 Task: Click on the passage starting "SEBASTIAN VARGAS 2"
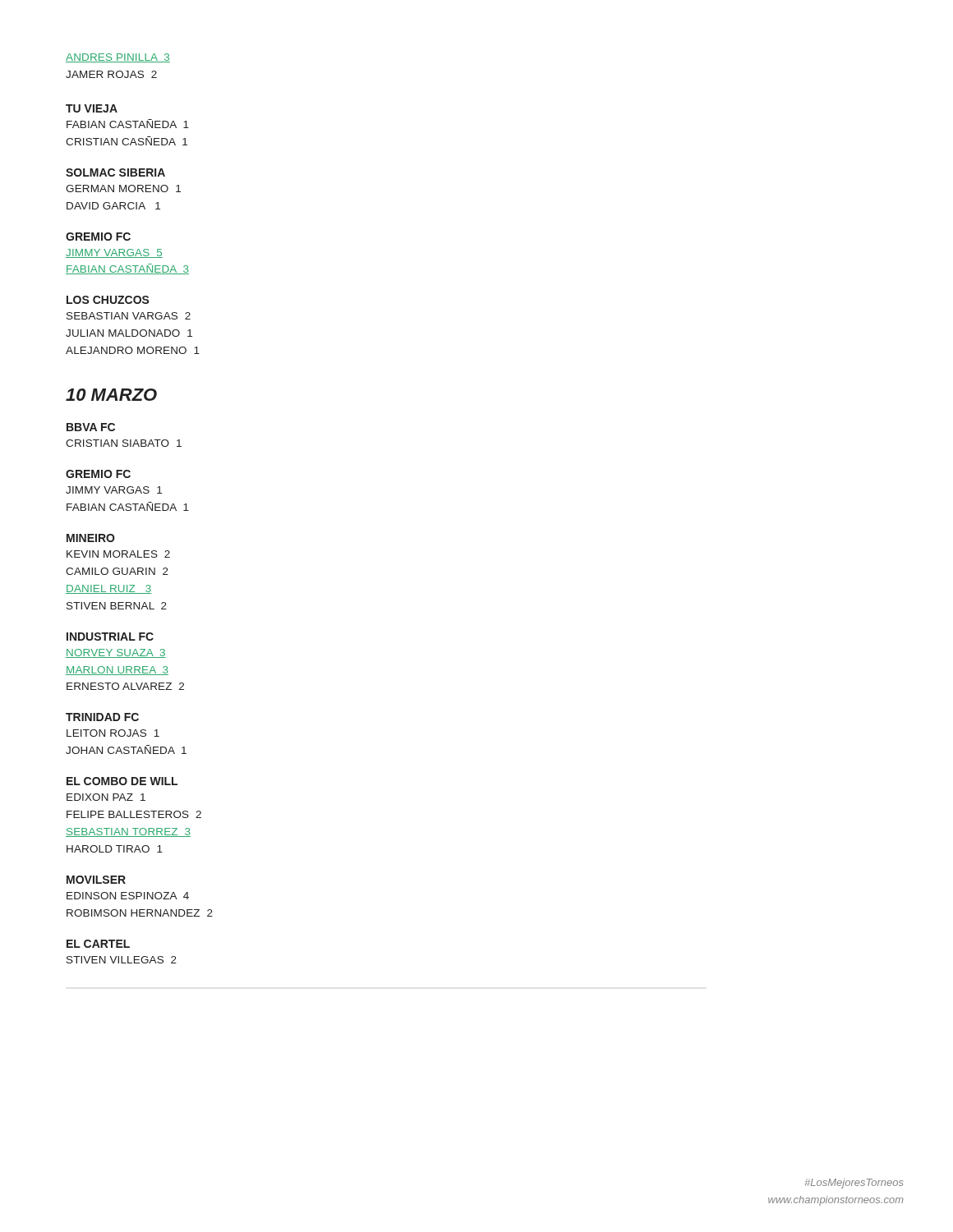(x=128, y=316)
